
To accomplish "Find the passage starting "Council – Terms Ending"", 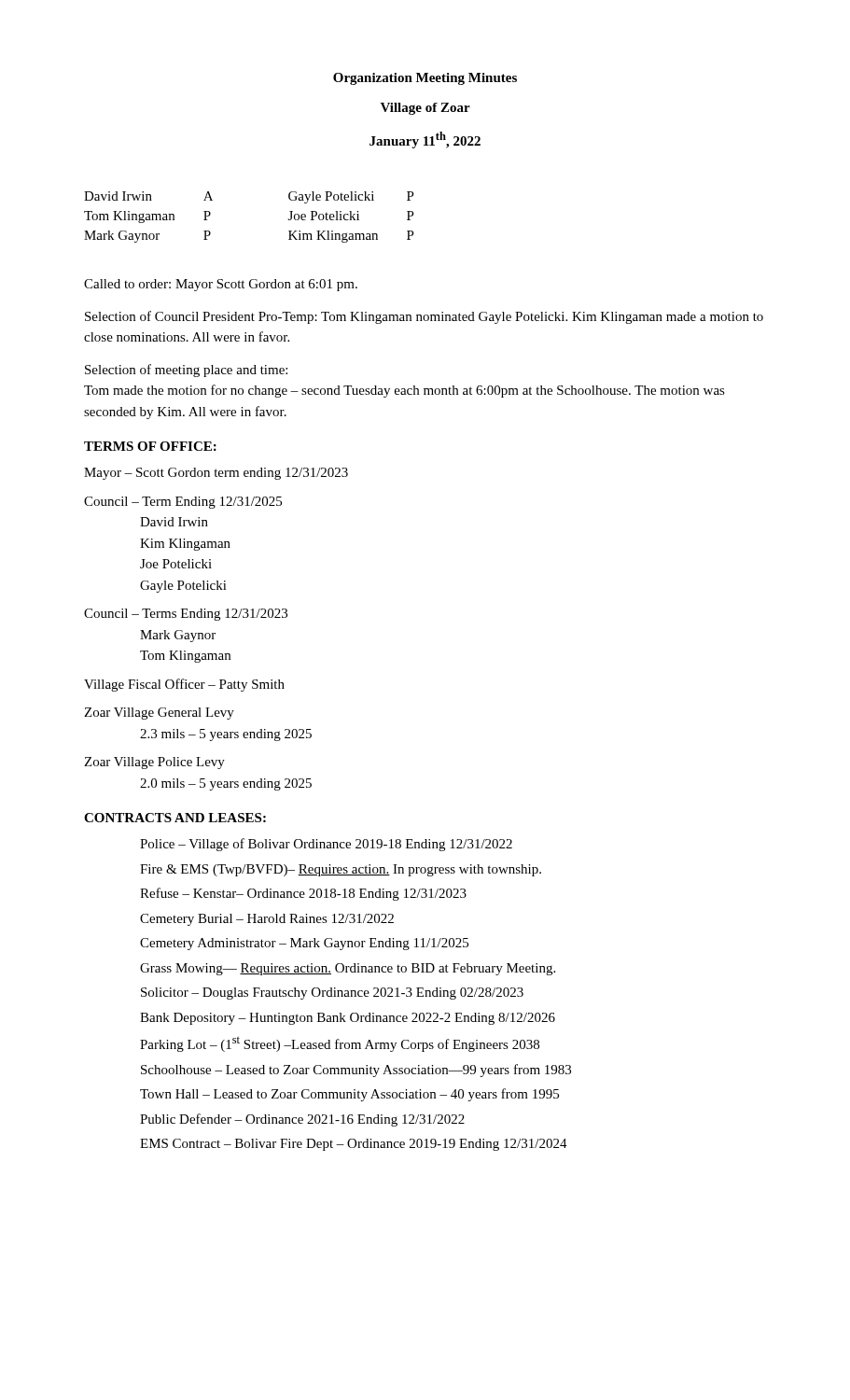I will coord(186,615).
